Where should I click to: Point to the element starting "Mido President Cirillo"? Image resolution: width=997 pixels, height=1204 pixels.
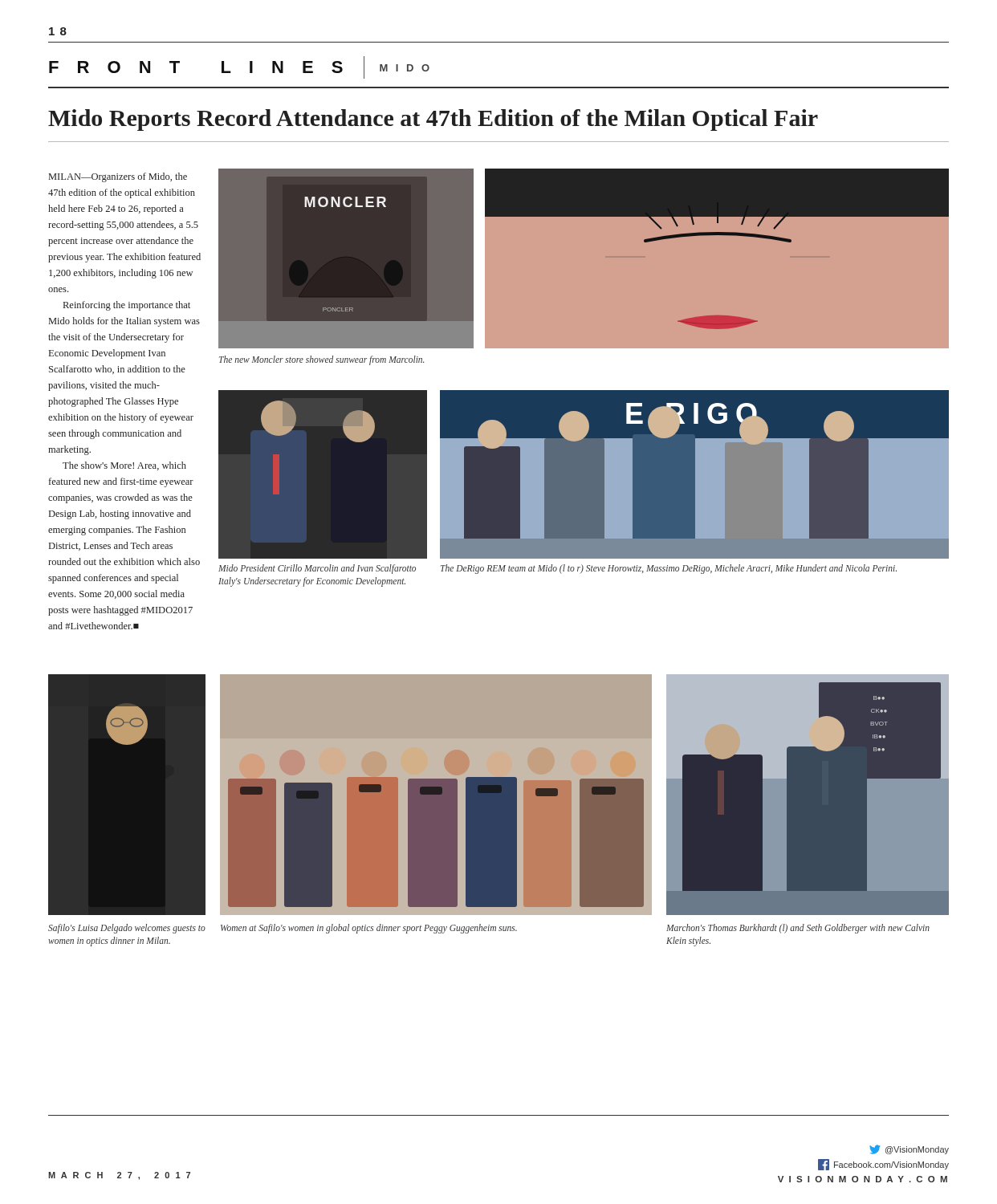(x=317, y=575)
